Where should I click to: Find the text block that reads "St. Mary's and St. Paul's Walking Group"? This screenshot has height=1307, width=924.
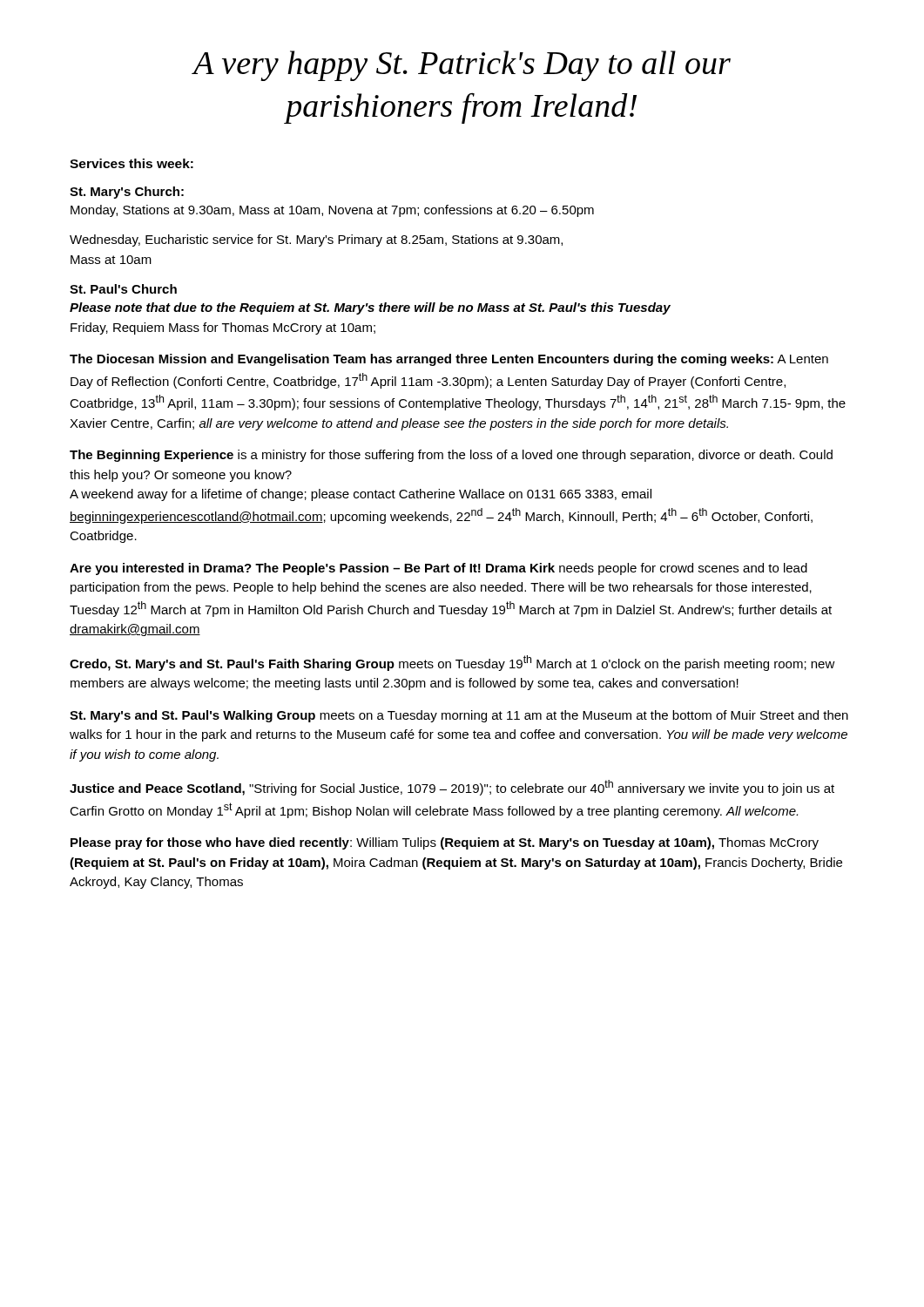tap(459, 734)
